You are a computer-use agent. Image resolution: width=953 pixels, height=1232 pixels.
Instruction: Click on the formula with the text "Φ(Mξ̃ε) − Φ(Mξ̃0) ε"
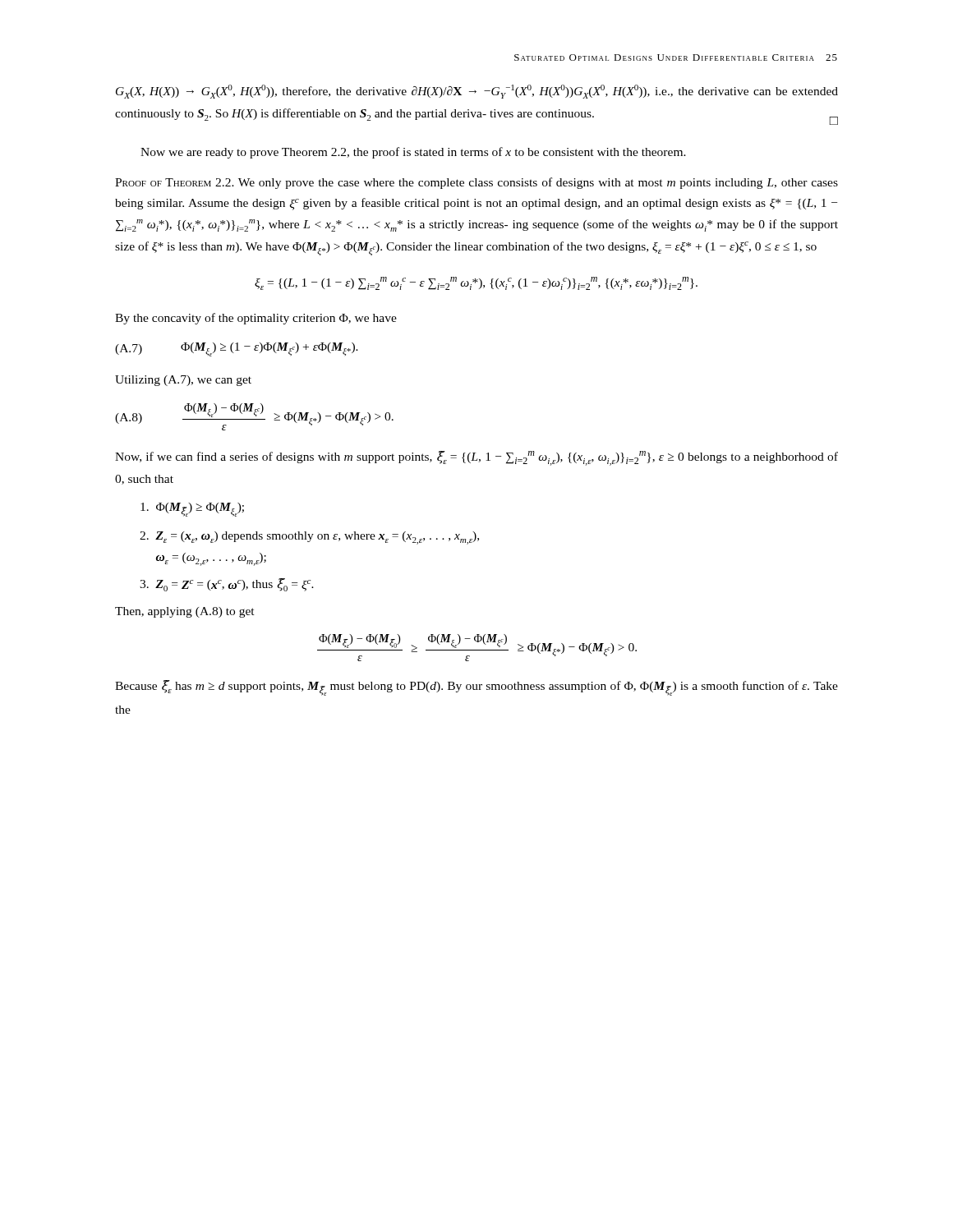pyautogui.click(x=476, y=648)
